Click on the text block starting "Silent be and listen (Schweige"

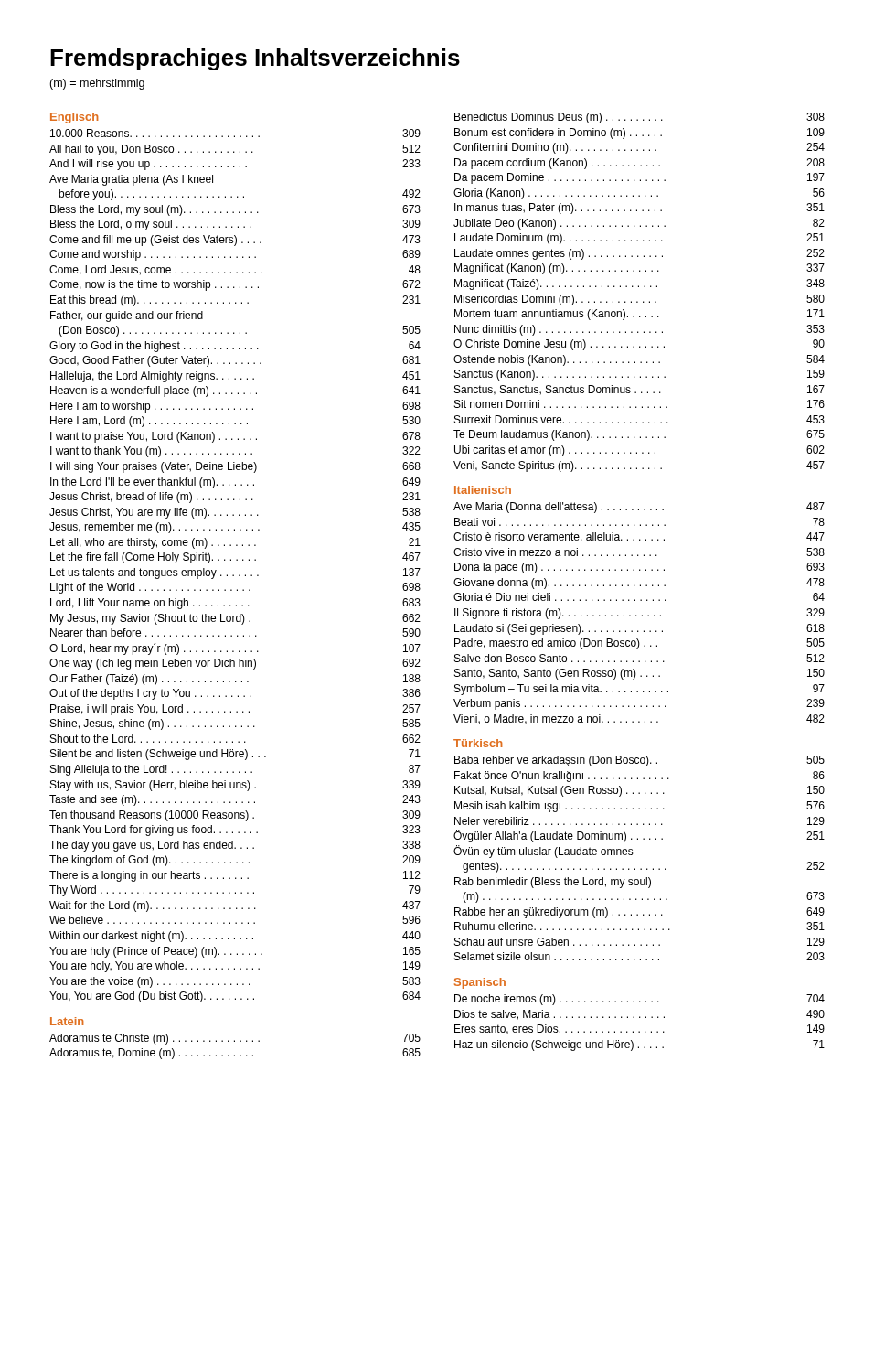coord(235,754)
